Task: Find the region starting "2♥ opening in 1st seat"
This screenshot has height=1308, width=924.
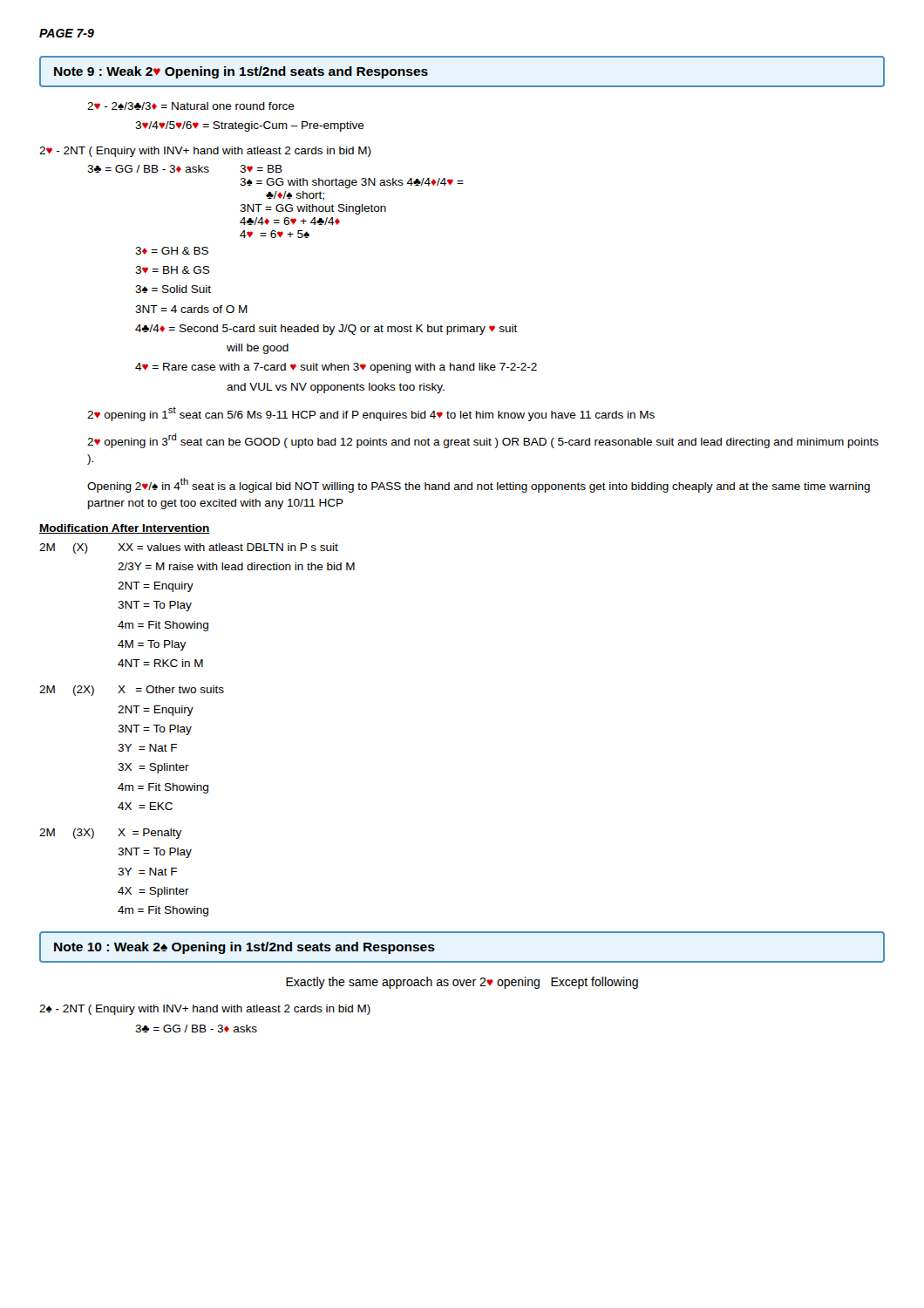Action: coord(371,412)
